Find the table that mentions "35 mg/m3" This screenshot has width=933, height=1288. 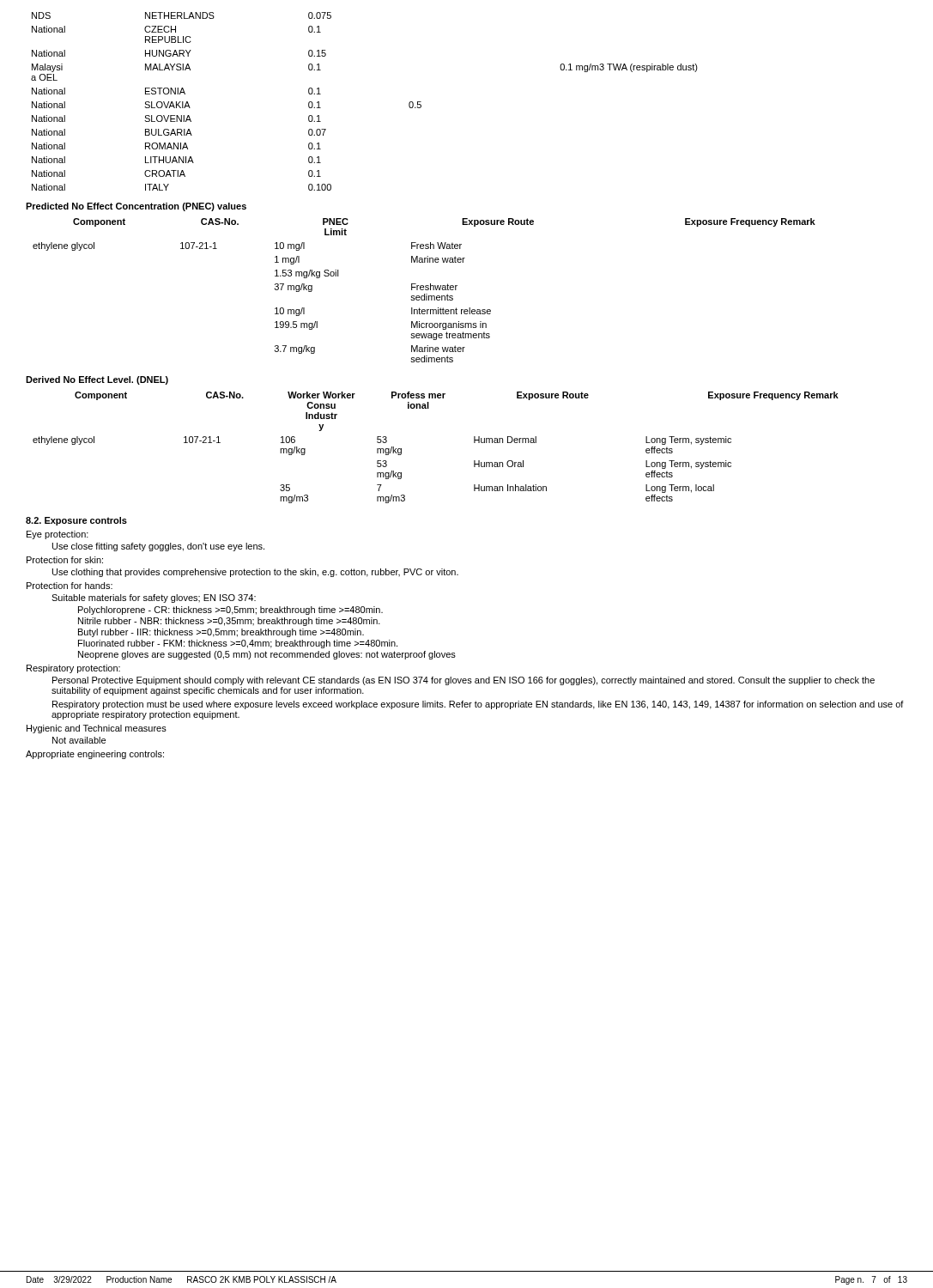tap(466, 446)
